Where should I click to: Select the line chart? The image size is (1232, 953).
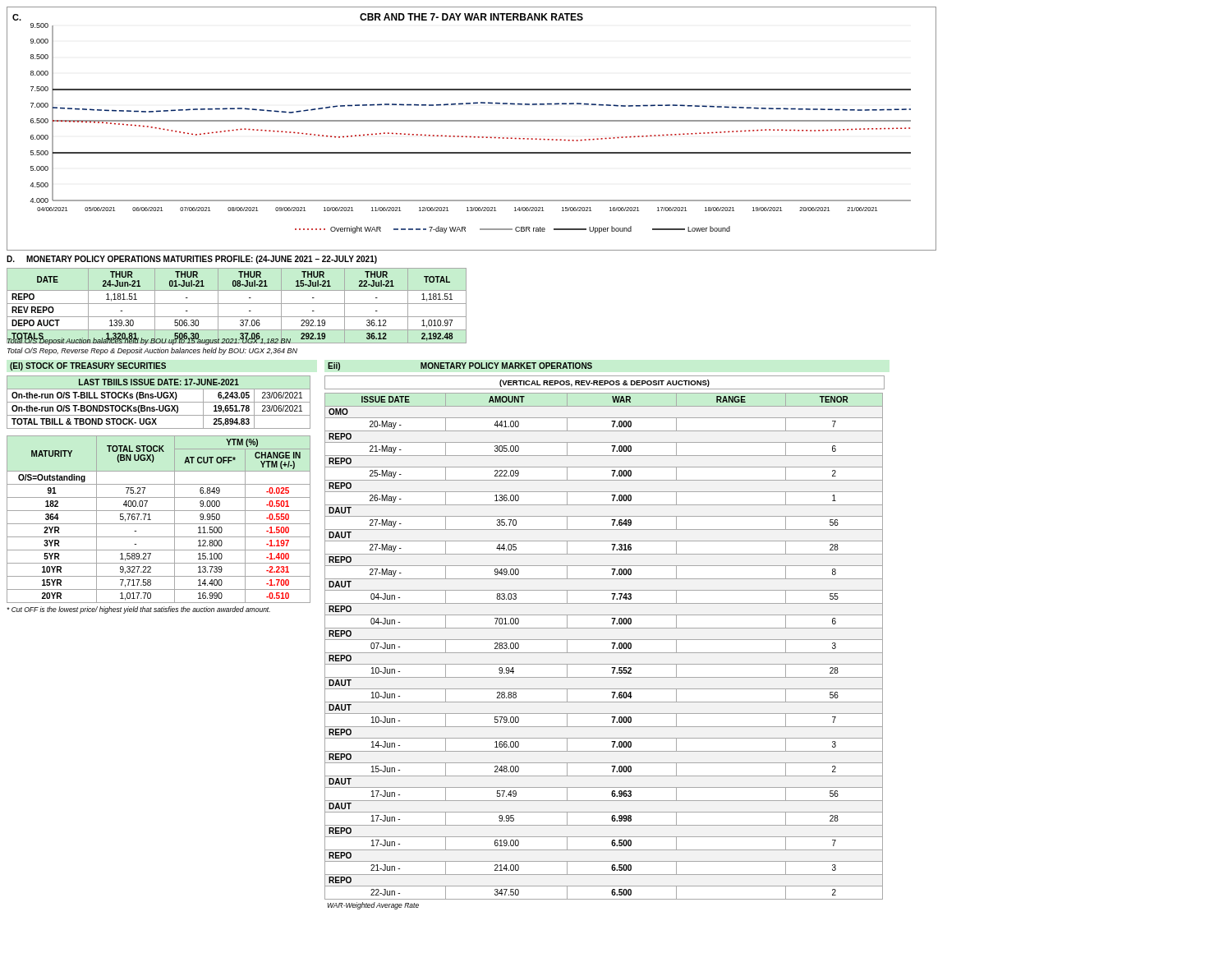[x=471, y=129]
